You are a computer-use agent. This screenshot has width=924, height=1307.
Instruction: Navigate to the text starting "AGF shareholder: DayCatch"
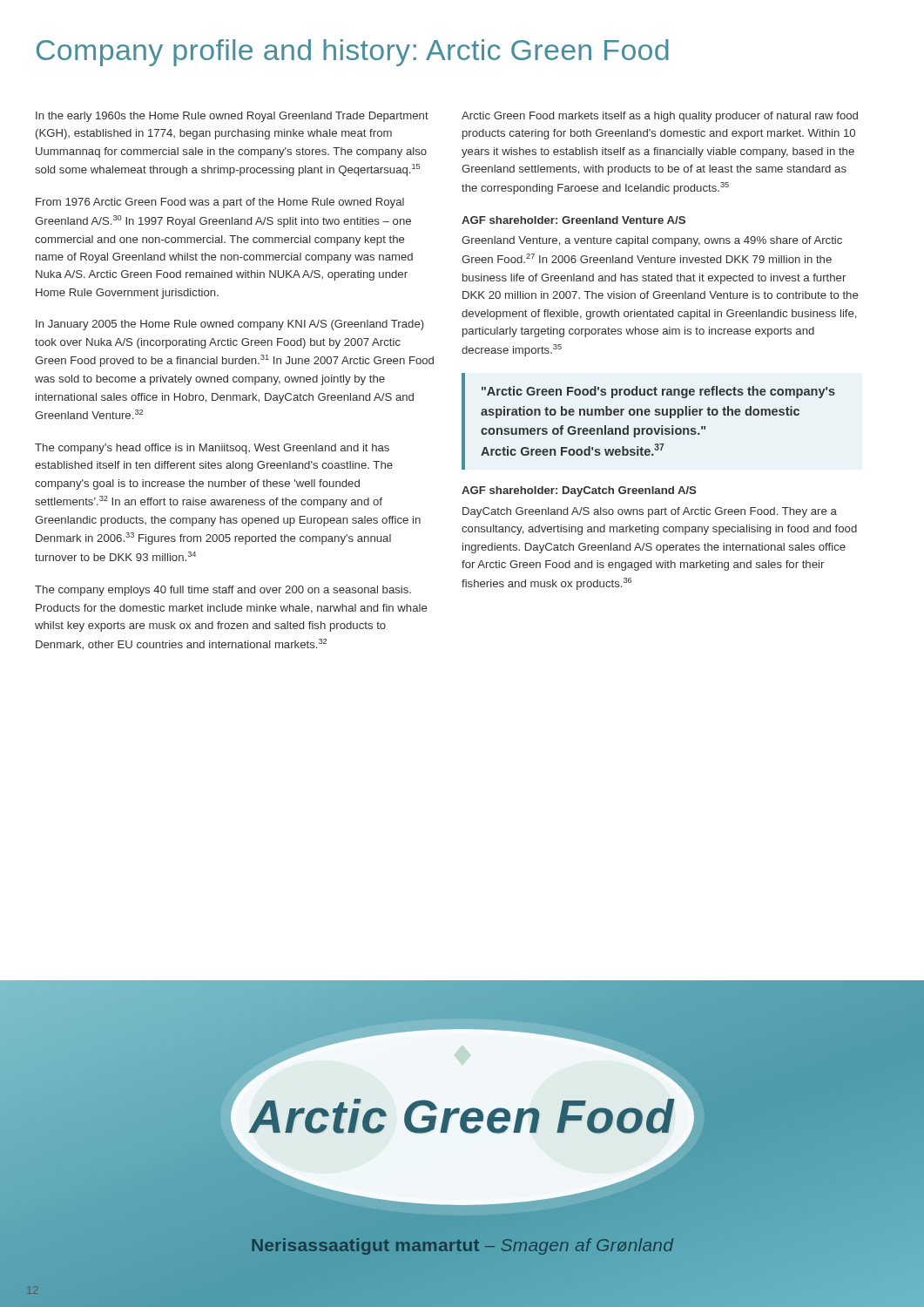[579, 490]
